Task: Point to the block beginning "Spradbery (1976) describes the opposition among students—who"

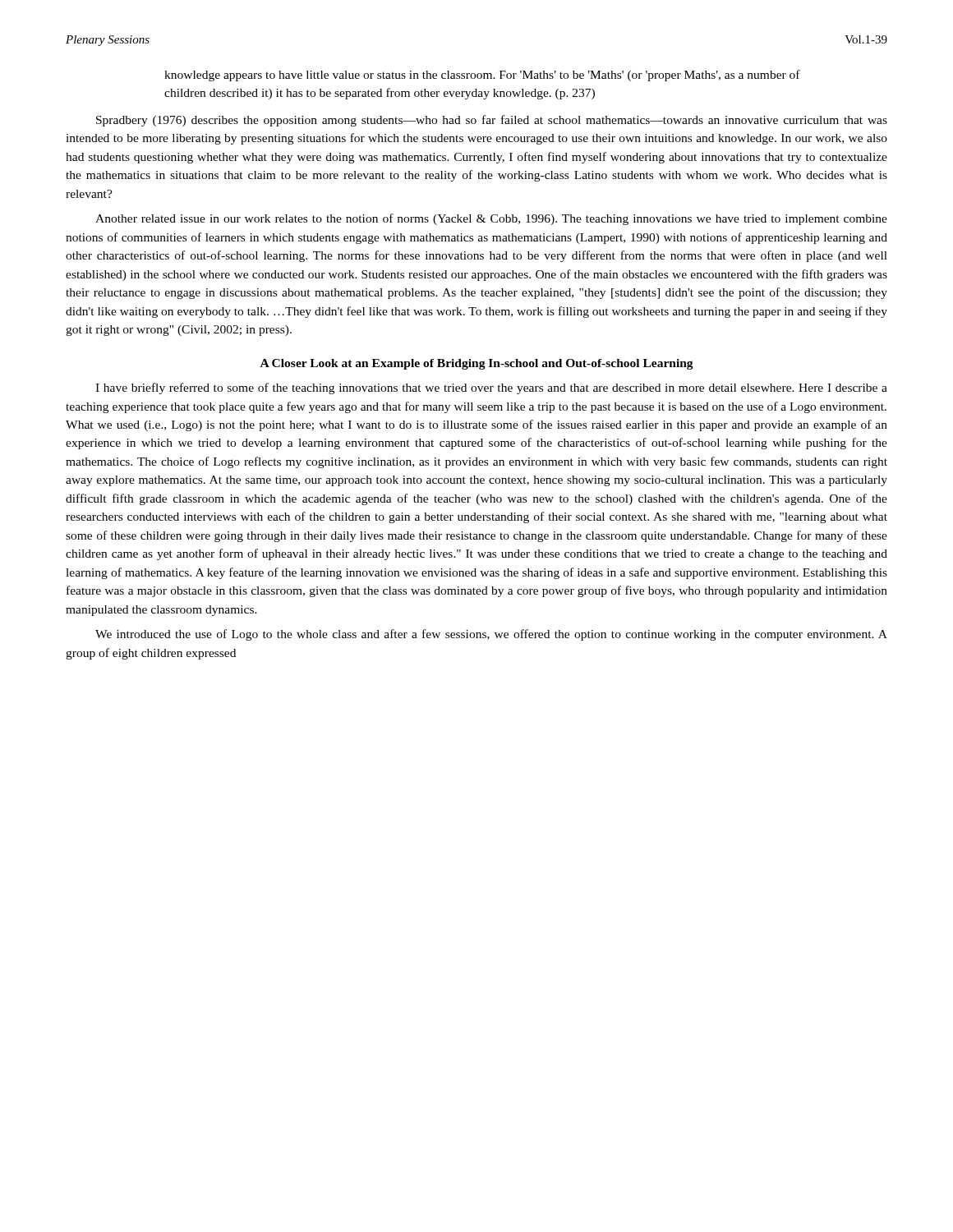Action: pos(476,156)
